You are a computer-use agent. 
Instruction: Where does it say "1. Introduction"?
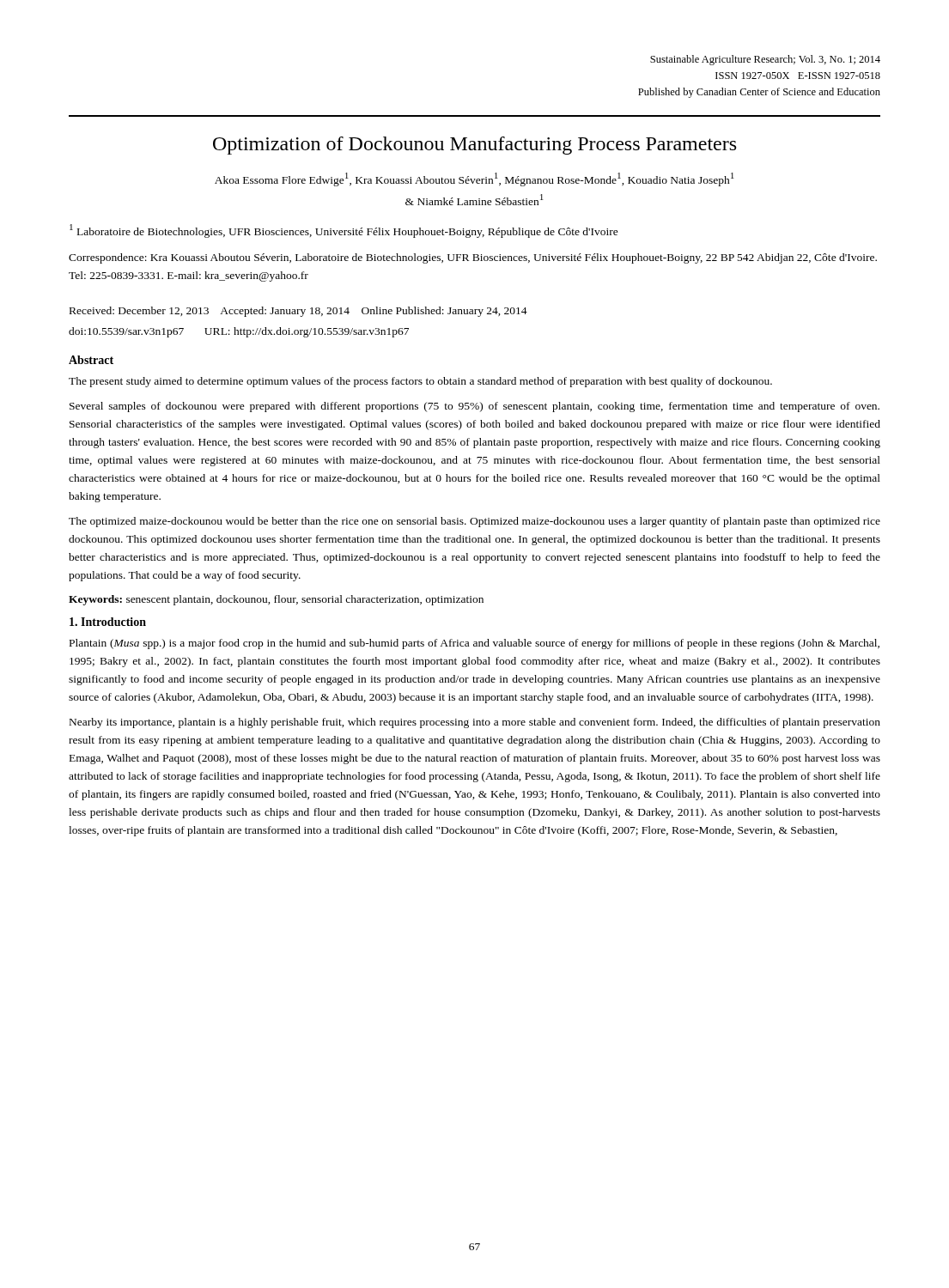click(107, 622)
